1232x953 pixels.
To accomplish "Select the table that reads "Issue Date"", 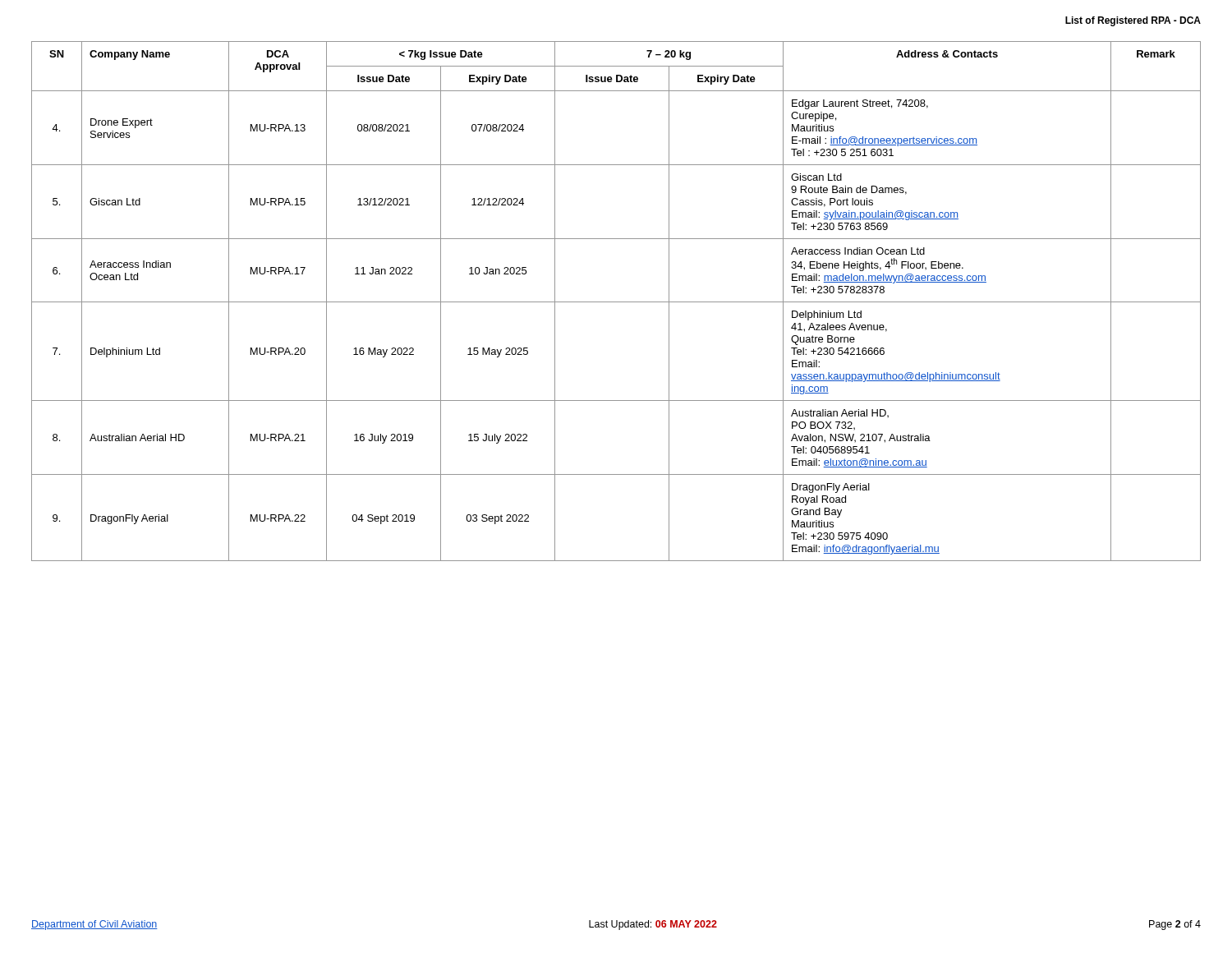I will pos(616,301).
